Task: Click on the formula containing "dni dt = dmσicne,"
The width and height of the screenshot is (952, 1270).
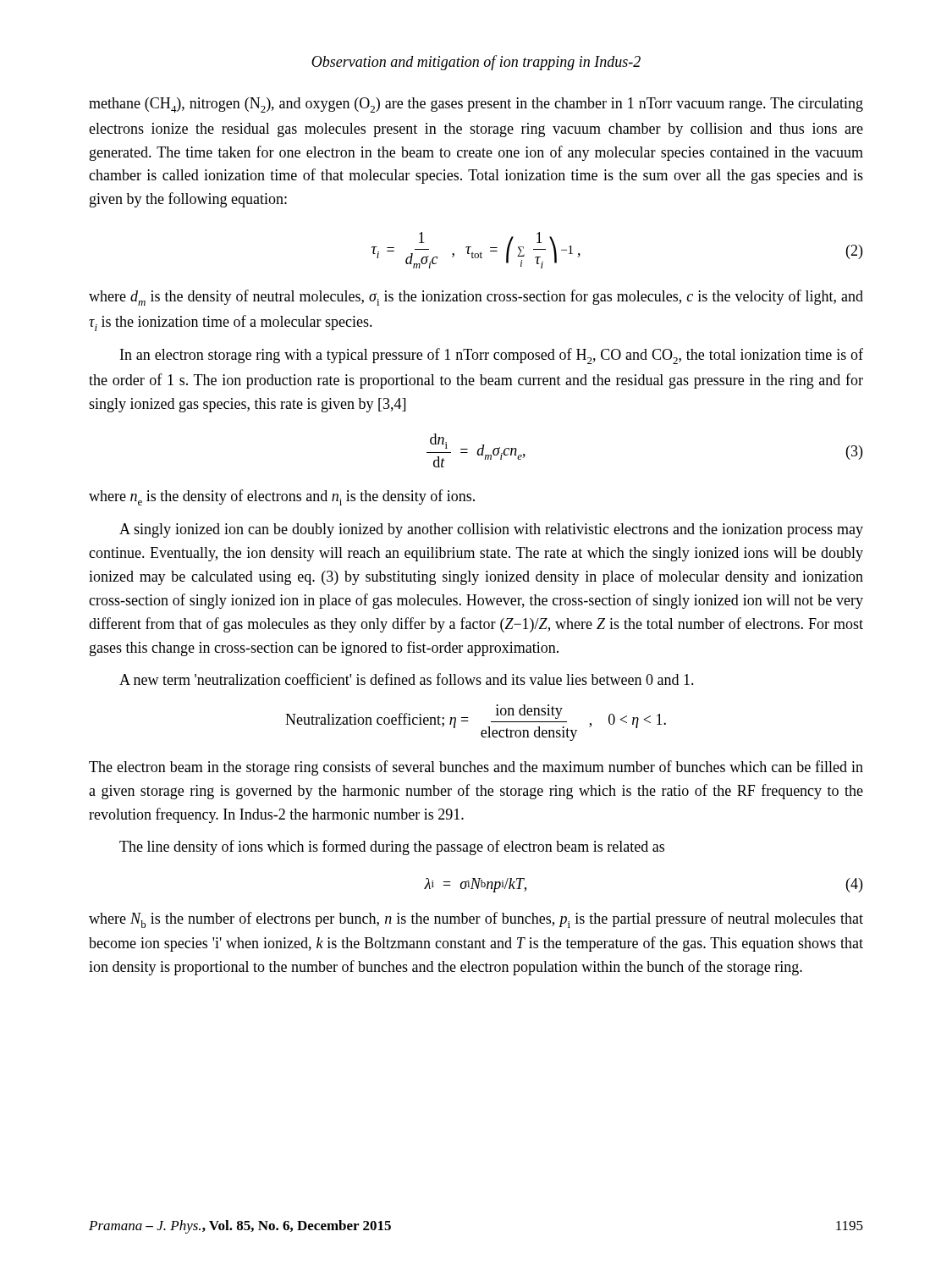Action: coord(476,451)
